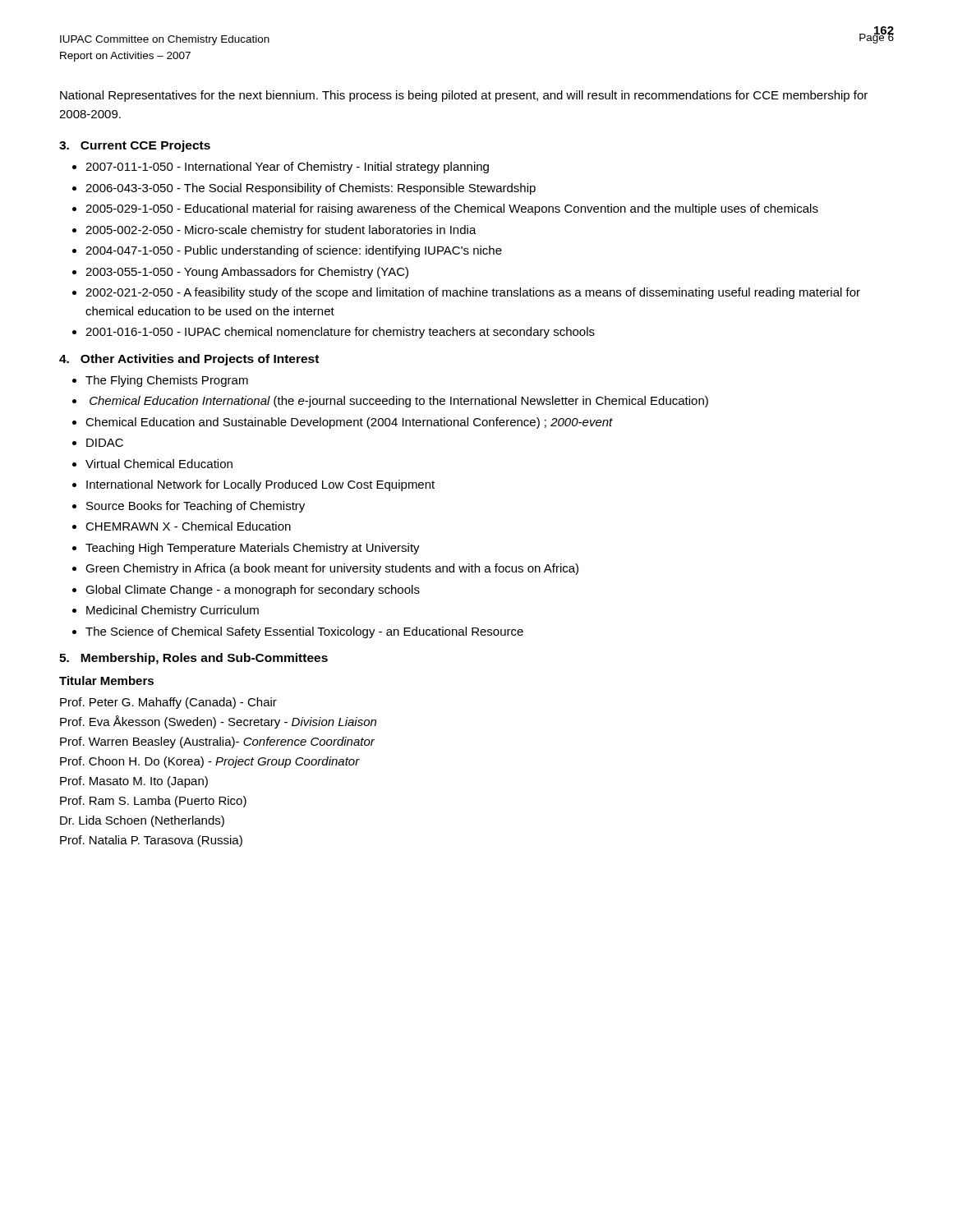Viewport: 953px width, 1232px height.
Task: Select the block starting "2001-016-1-050 - IUPAC"
Action: 340,331
